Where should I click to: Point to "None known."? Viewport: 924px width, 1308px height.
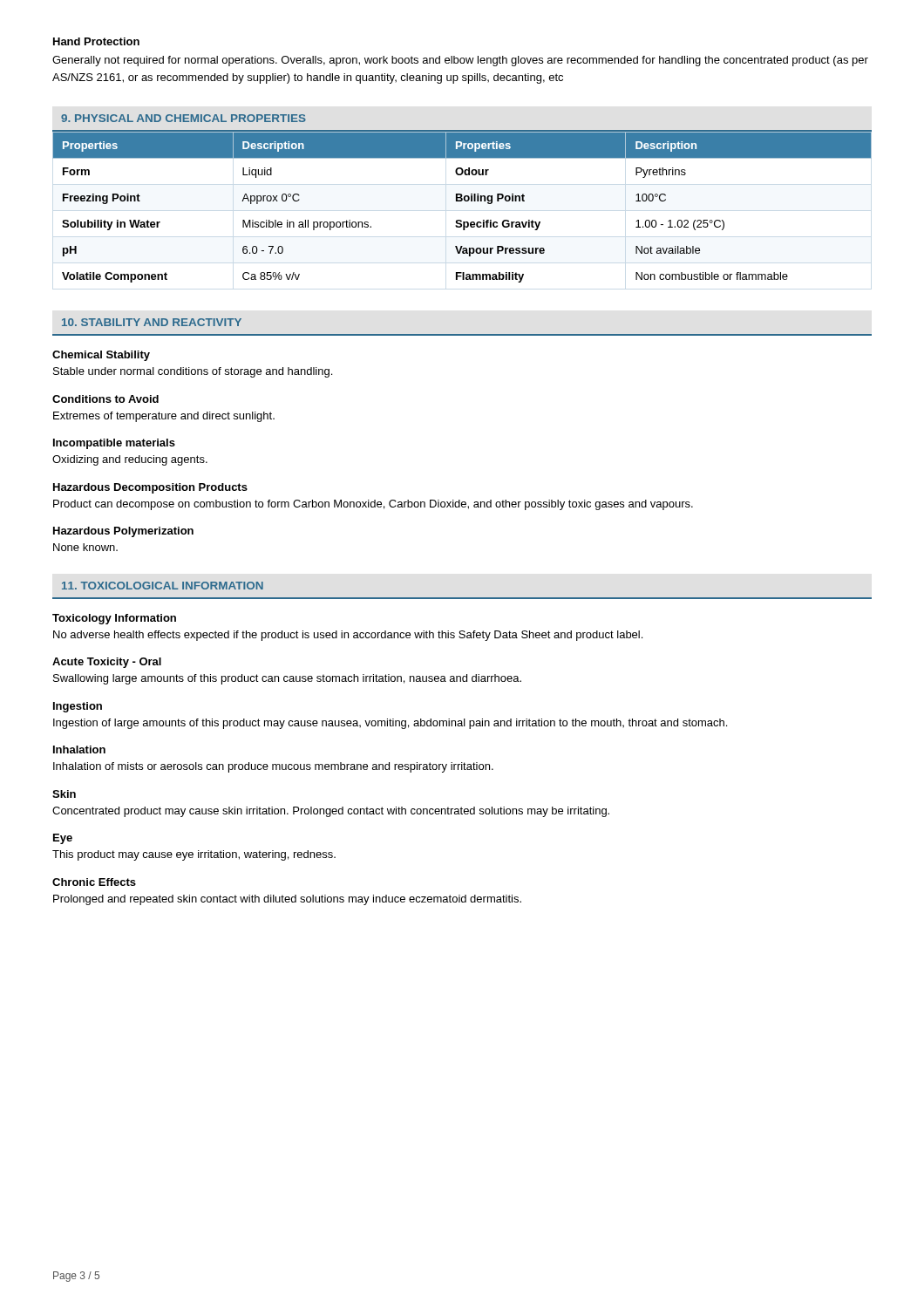pos(85,547)
